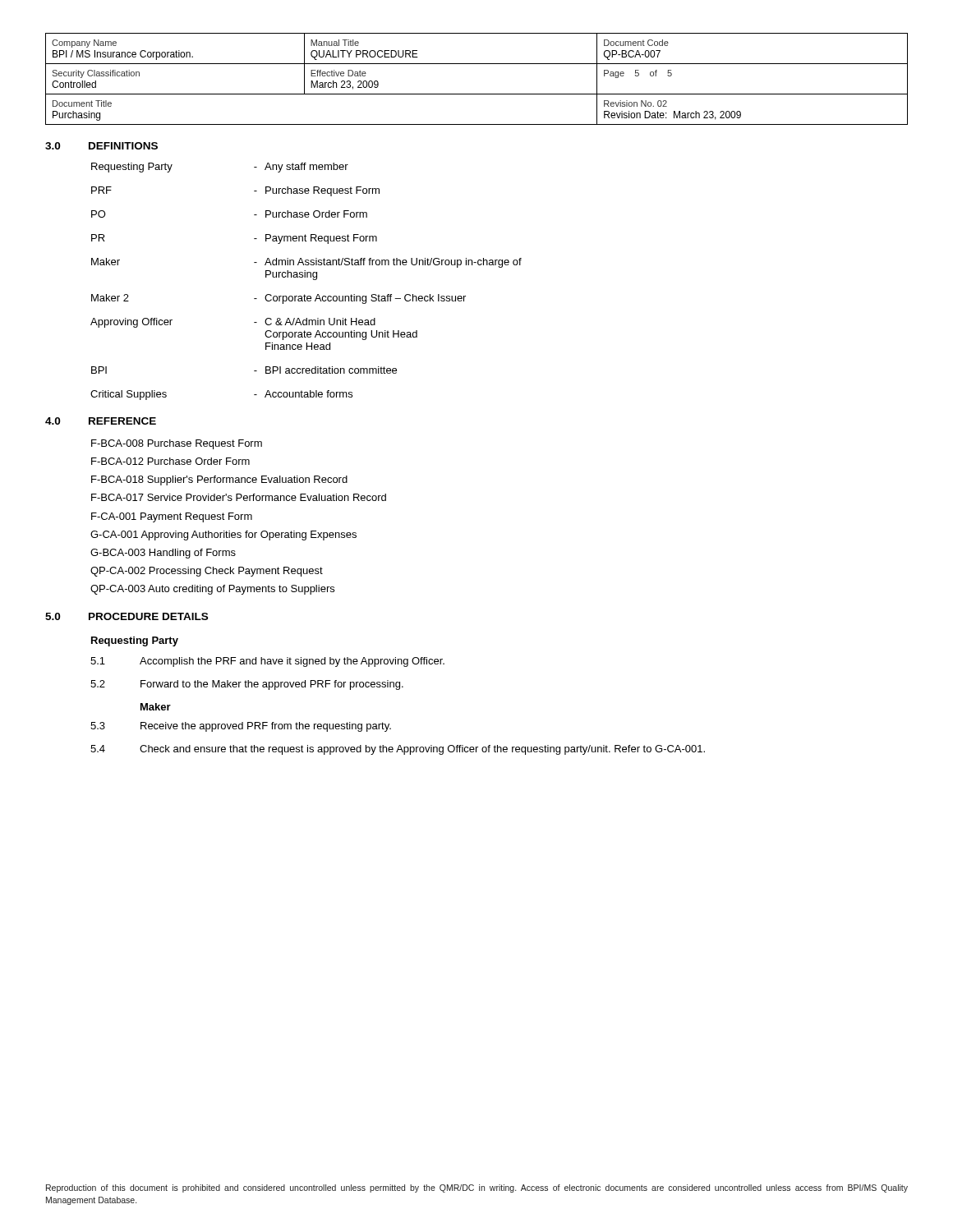The width and height of the screenshot is (953, 1232).
Task: Point to the block starting "F-CA-001 Payment Request Form"
Action: pyautogui.click(x=171, y=516)
